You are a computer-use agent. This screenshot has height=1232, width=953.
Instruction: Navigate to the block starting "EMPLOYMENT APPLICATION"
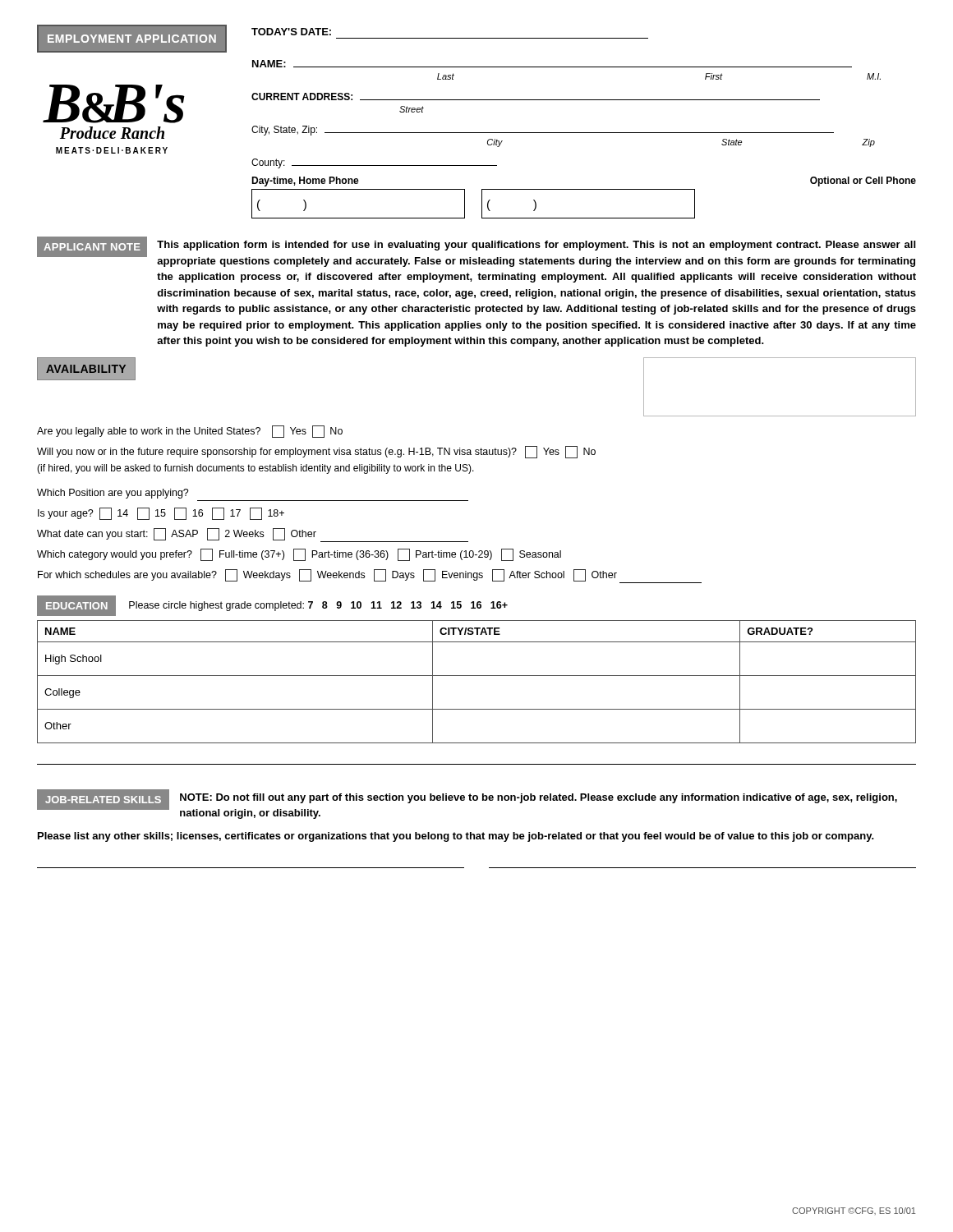point(132,39)
